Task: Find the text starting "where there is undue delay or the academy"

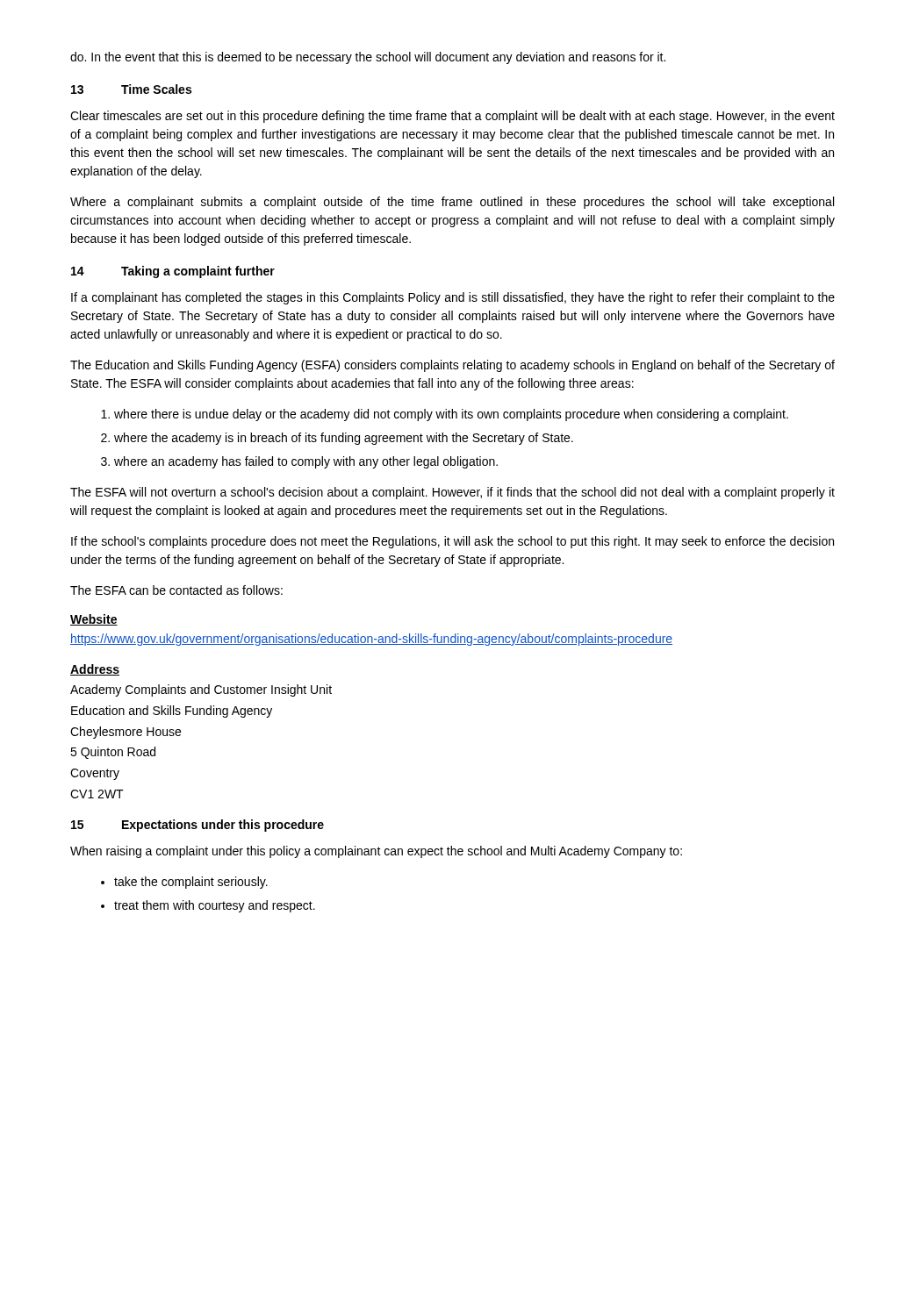Action: [474, 415]
